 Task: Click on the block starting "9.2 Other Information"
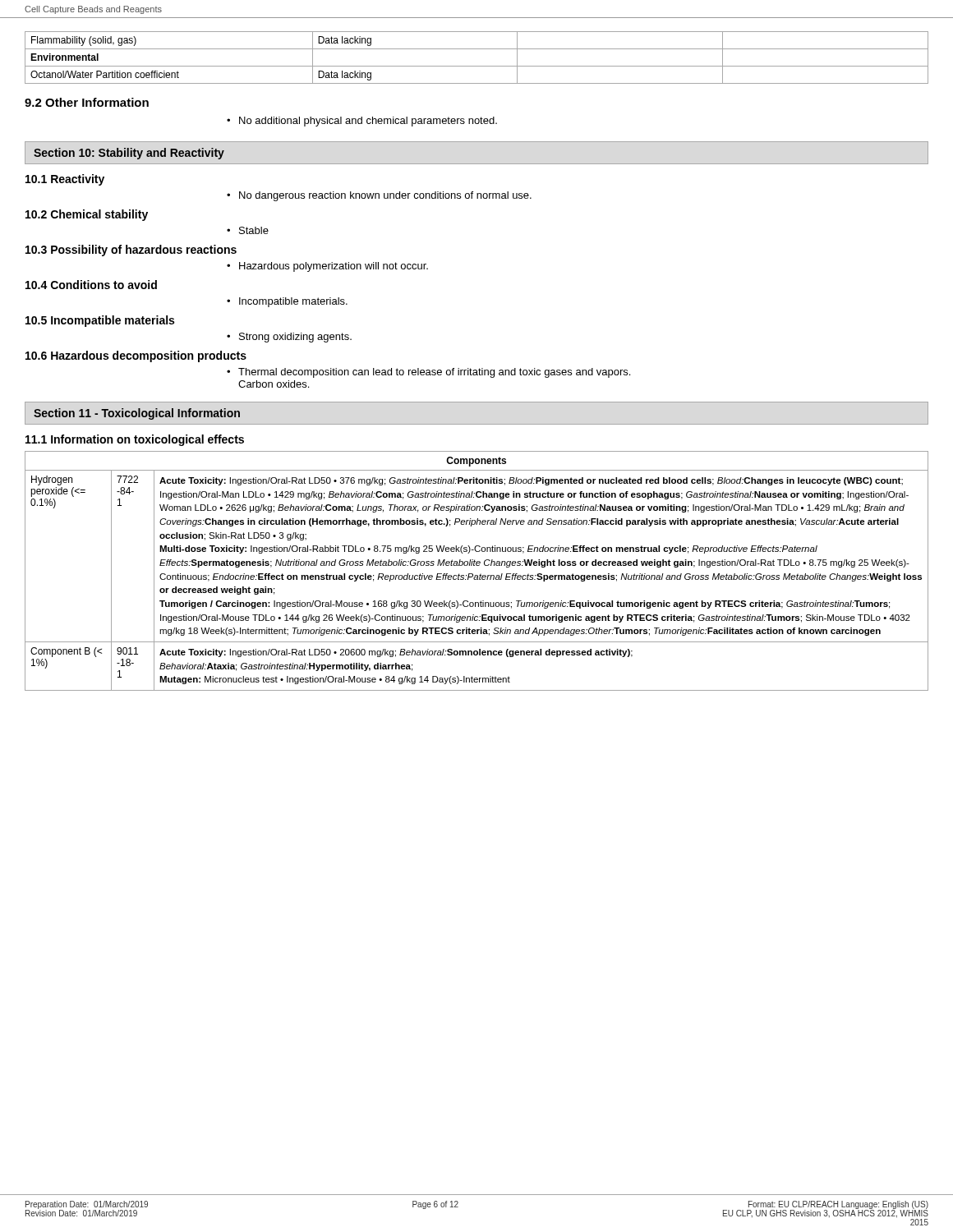coord(87,102)
